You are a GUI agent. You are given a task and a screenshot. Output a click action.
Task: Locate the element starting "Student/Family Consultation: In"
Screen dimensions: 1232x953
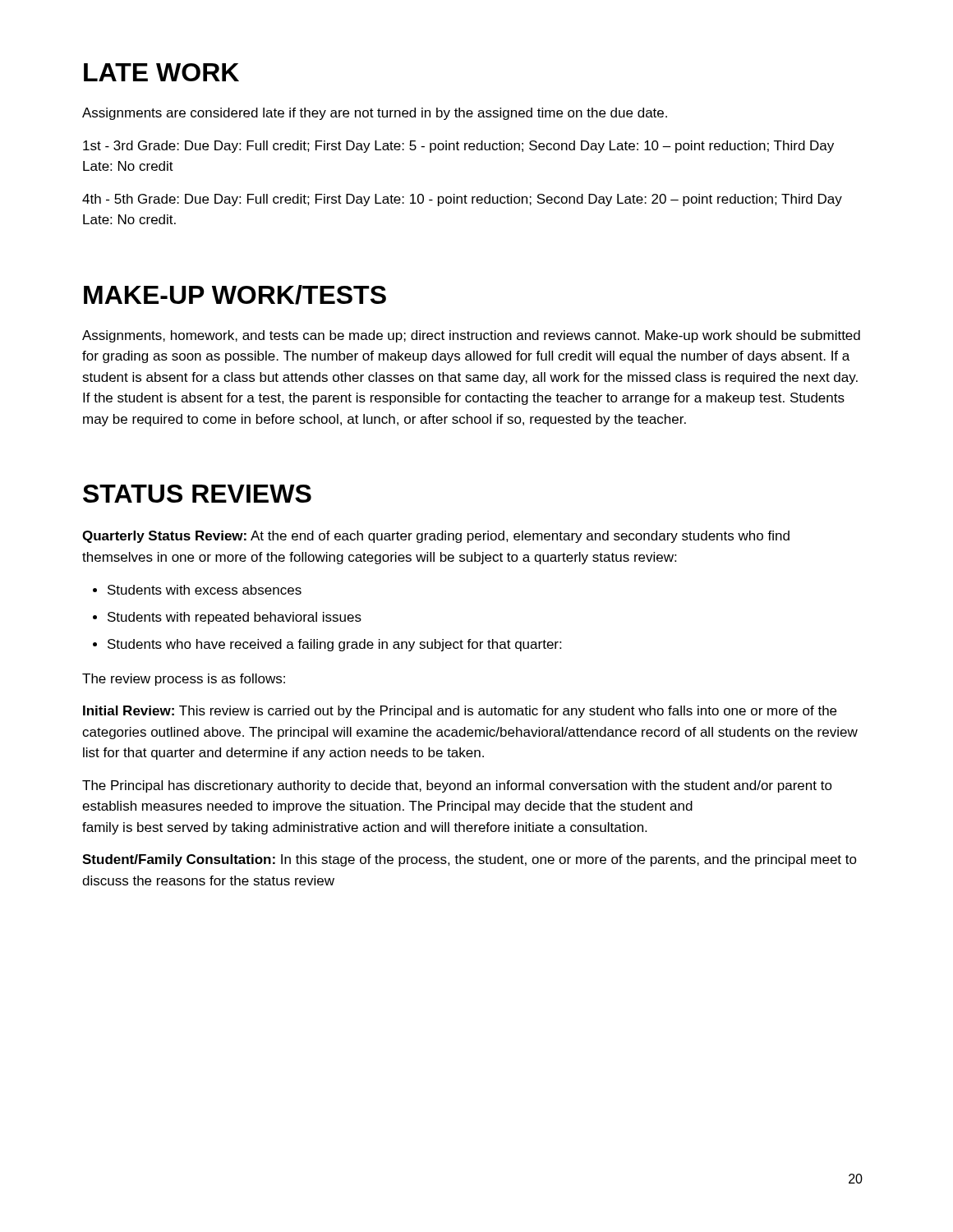(x=472, y=870)
